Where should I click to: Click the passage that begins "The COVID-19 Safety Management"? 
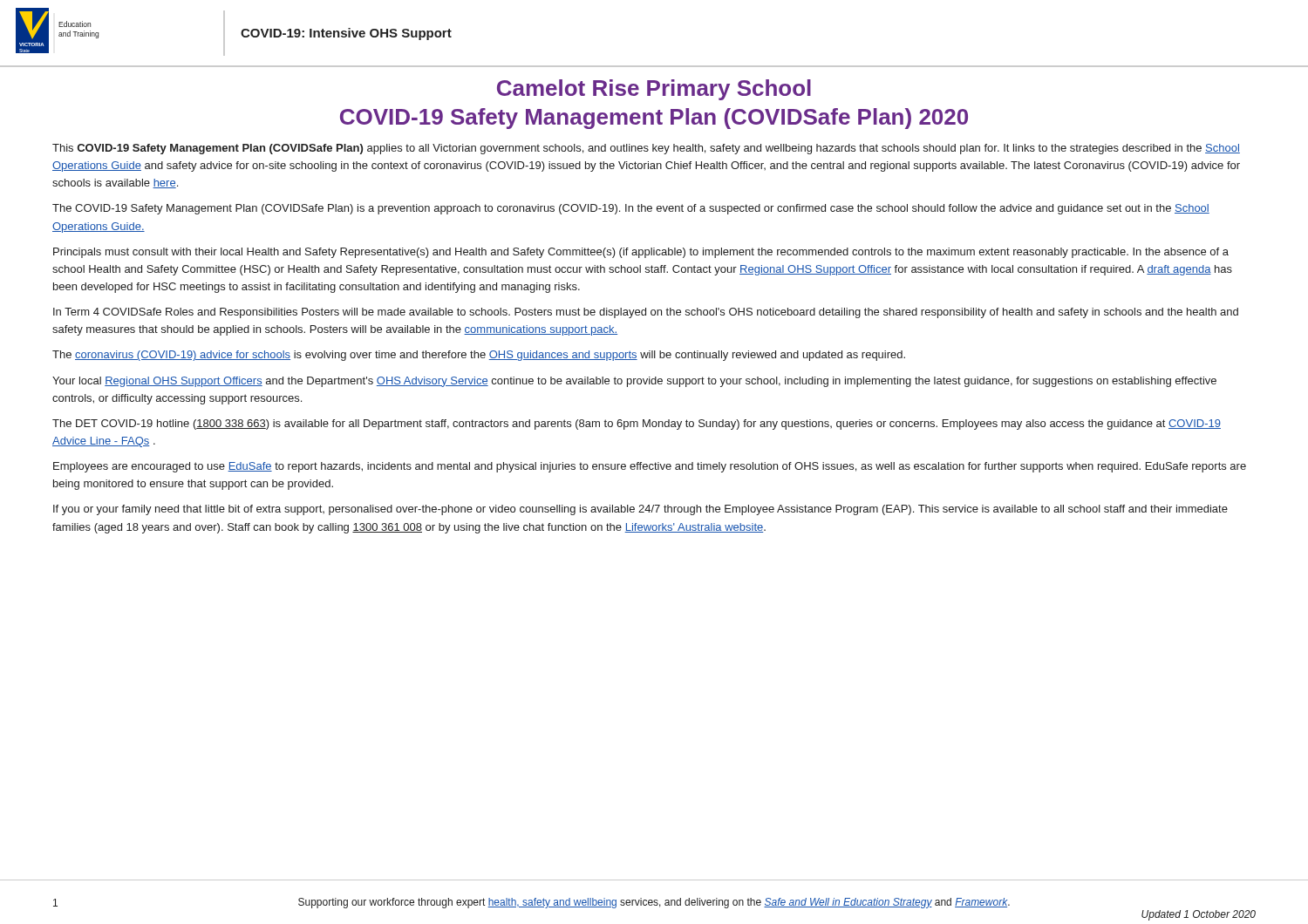[x=631, y=217]
